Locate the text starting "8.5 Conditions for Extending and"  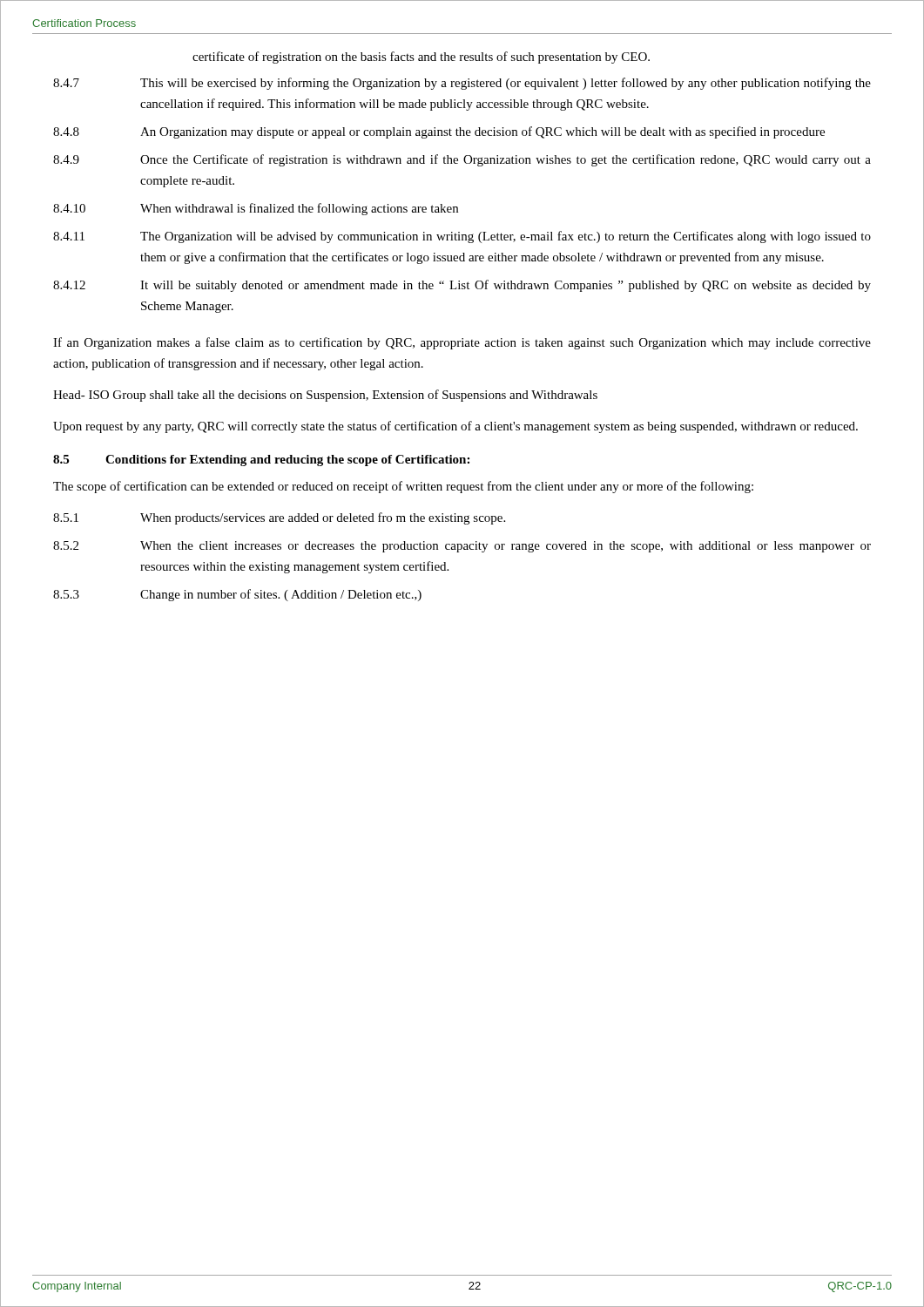click(x=262, y=460)
